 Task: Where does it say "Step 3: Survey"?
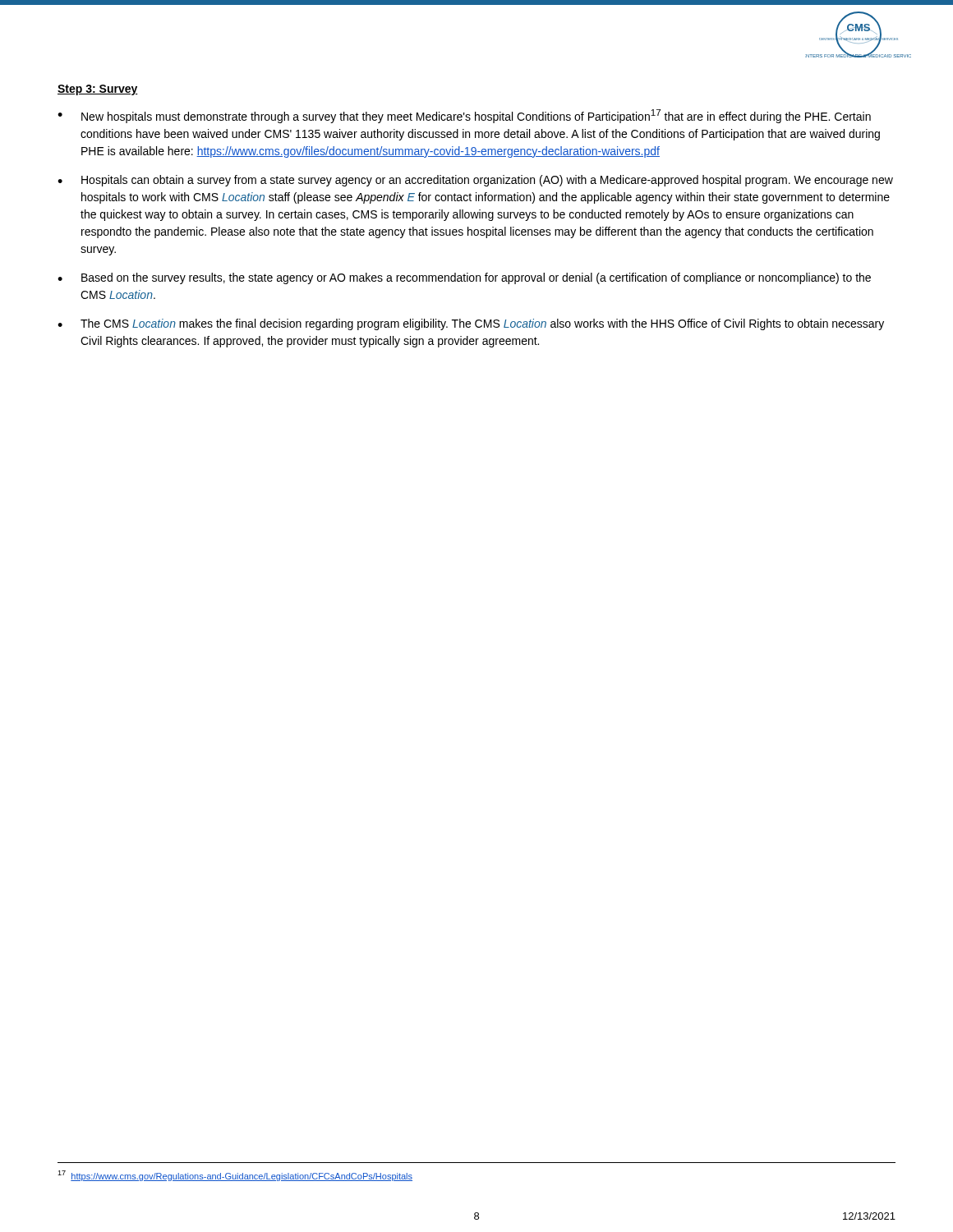tap(97, 89)
